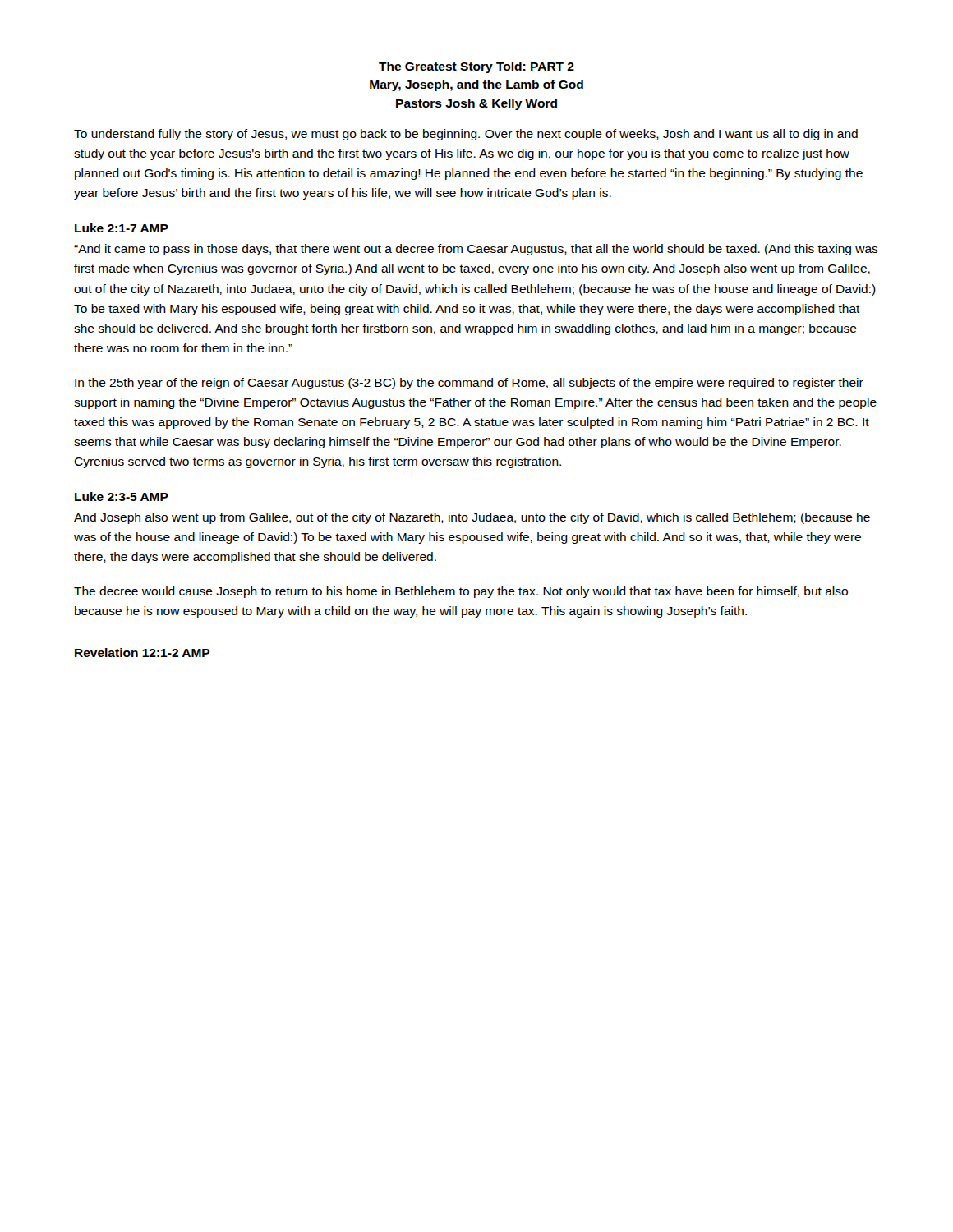Image resolution: width=953 pixels, height=1232 pixels.
Task: Click the passage that begins "To understand fully the story of"
Action: (x=468, y=163)
